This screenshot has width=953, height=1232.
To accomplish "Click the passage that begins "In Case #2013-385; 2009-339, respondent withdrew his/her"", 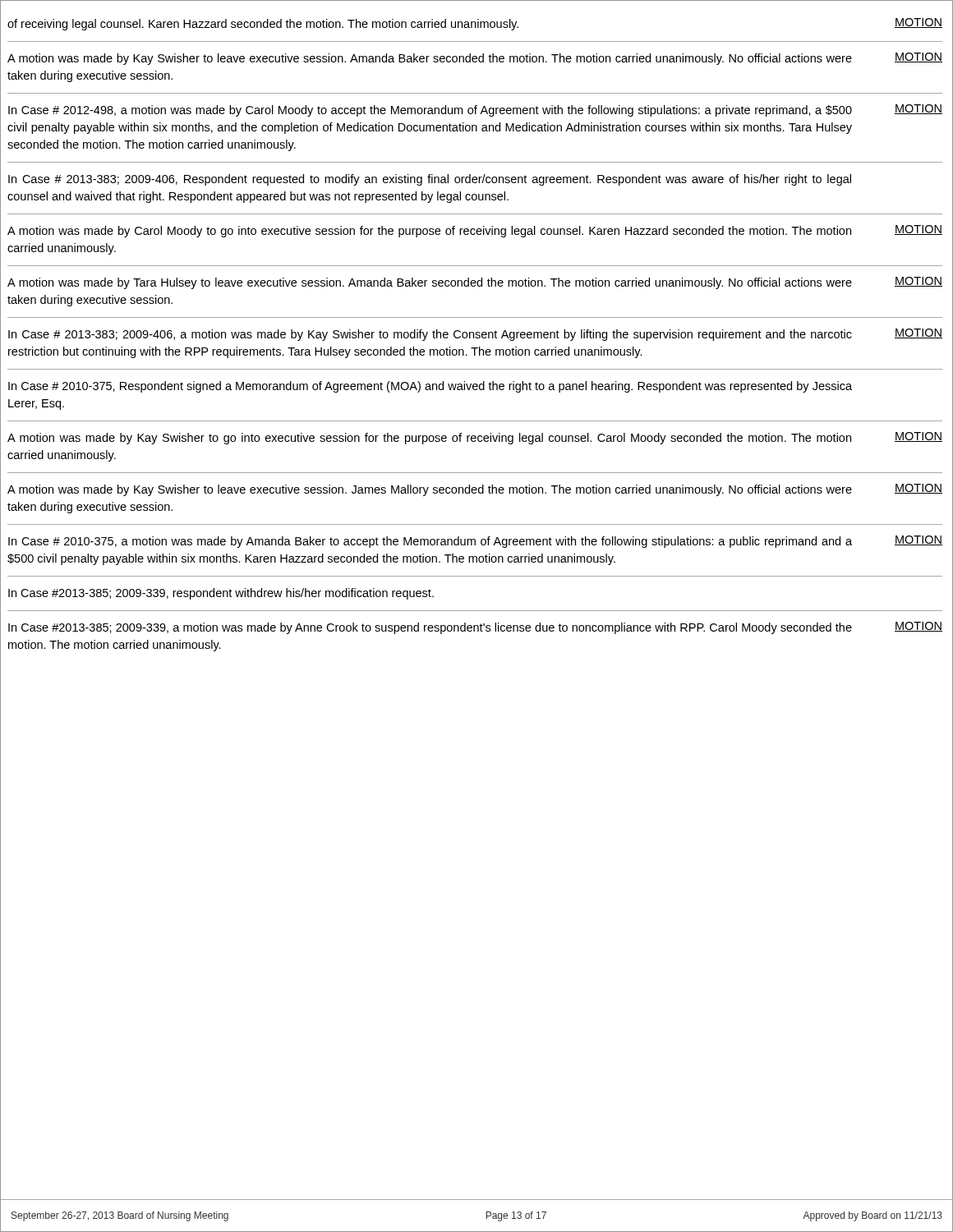I will 434,594.
